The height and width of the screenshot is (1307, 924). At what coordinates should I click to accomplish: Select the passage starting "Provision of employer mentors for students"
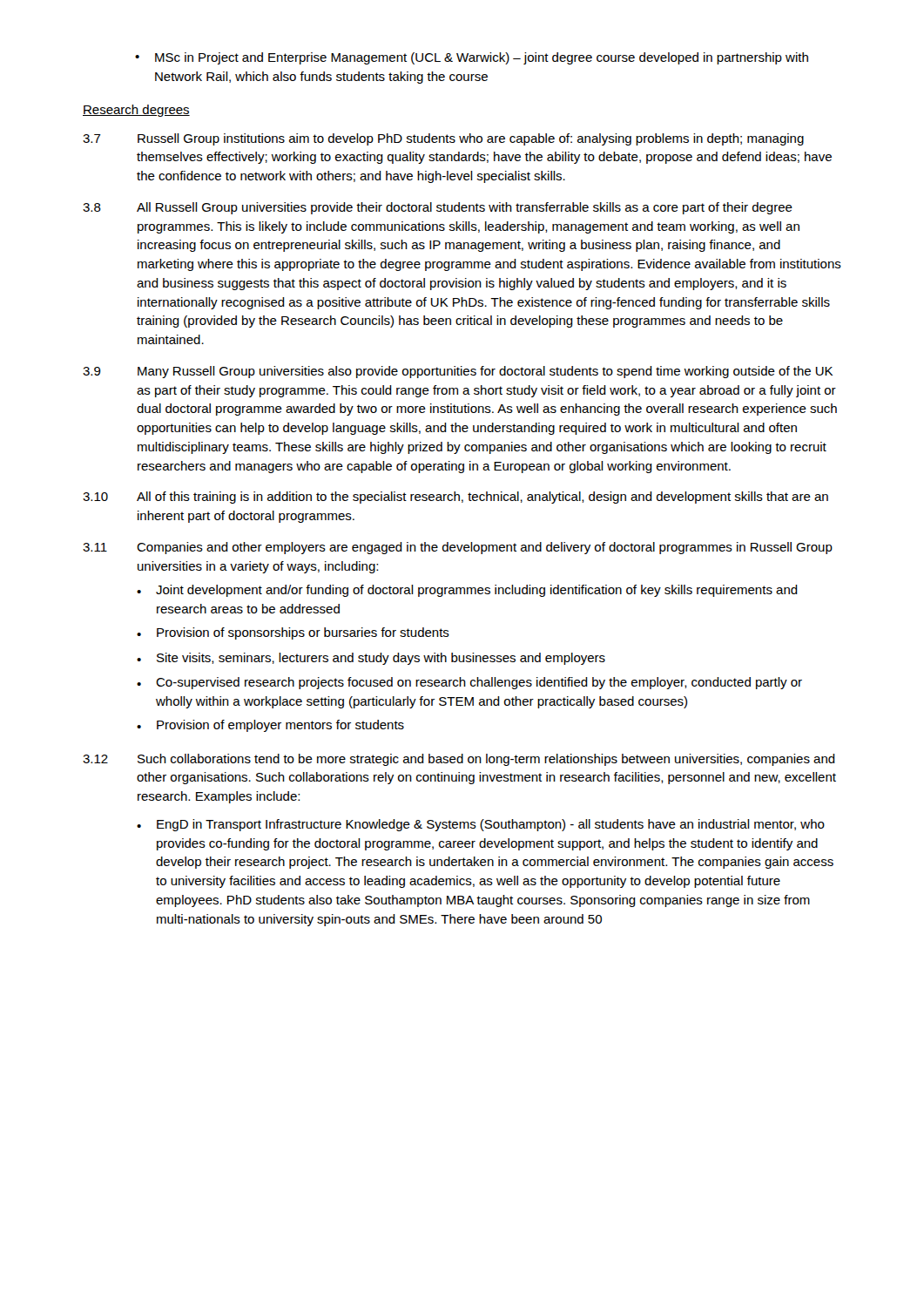(x=280, y=724)
